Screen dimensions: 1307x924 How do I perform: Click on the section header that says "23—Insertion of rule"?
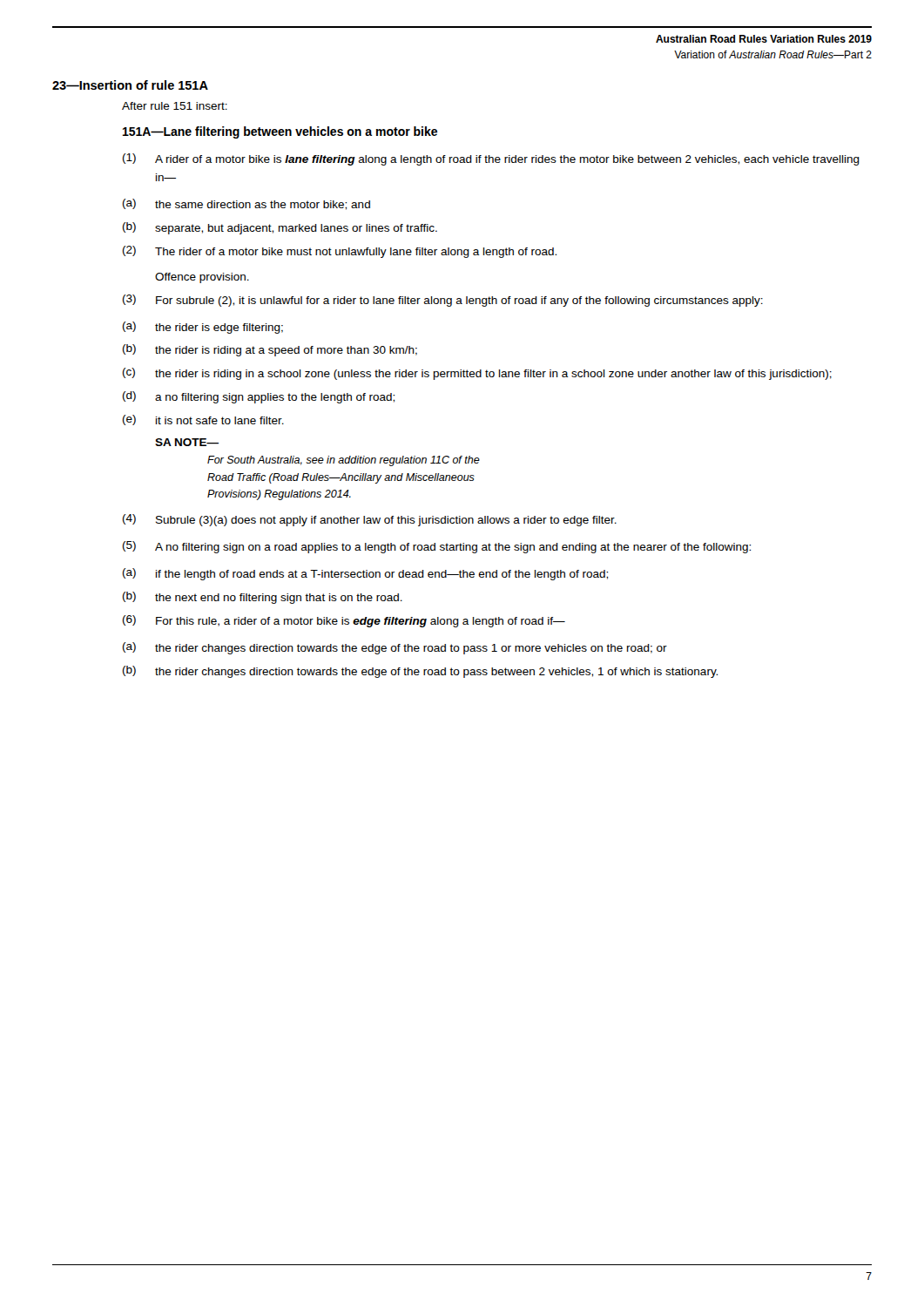pos(130,85)
